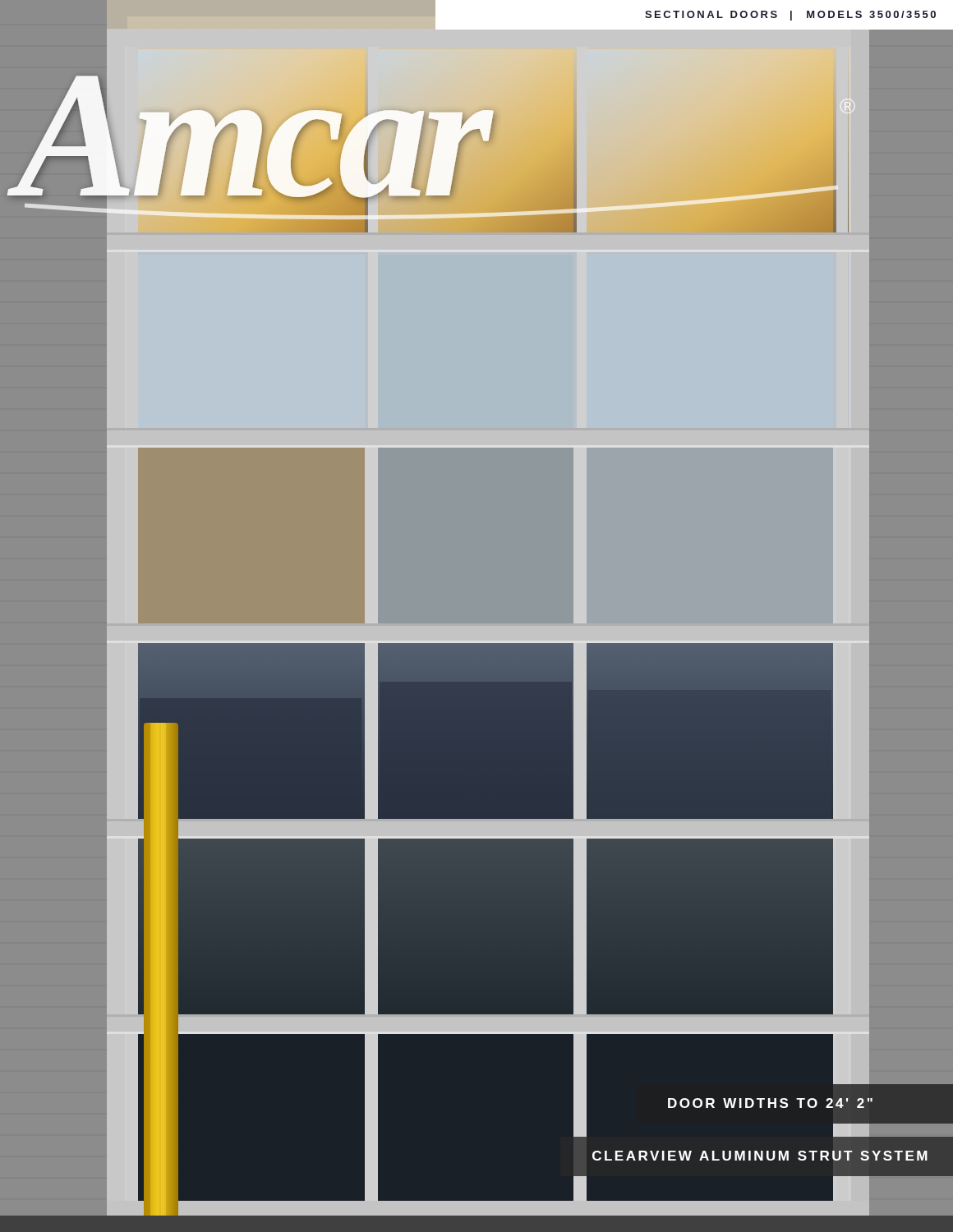Click on the text that reads "DOOR WIDTHS TO 24' 2""
Viewport: 953px width, 1232px height.
(771, 1103)
